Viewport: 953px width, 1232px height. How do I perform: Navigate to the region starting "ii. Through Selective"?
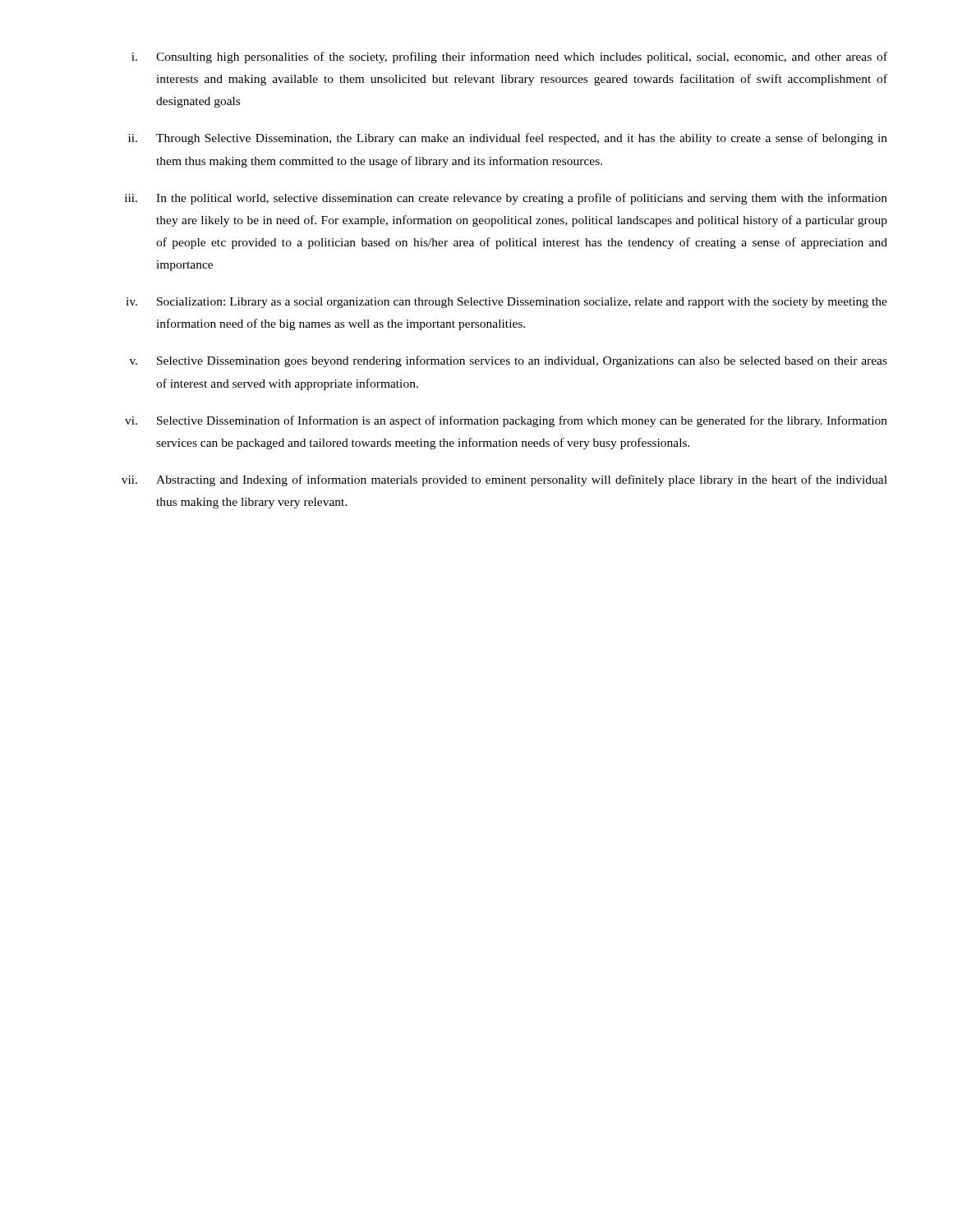[x=485, y=149]
